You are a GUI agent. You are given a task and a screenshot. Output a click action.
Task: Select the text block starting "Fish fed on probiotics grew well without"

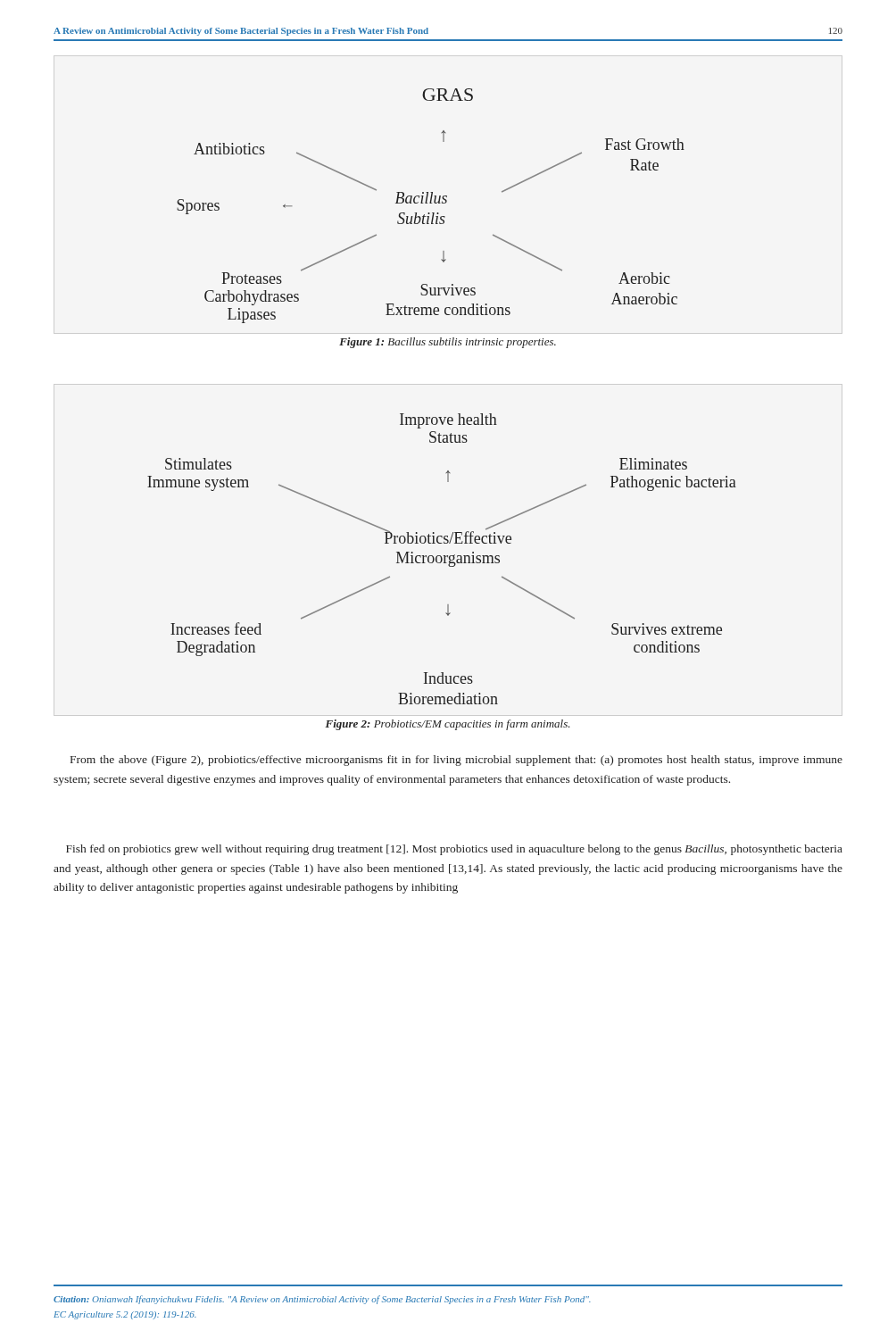(448, 868)
